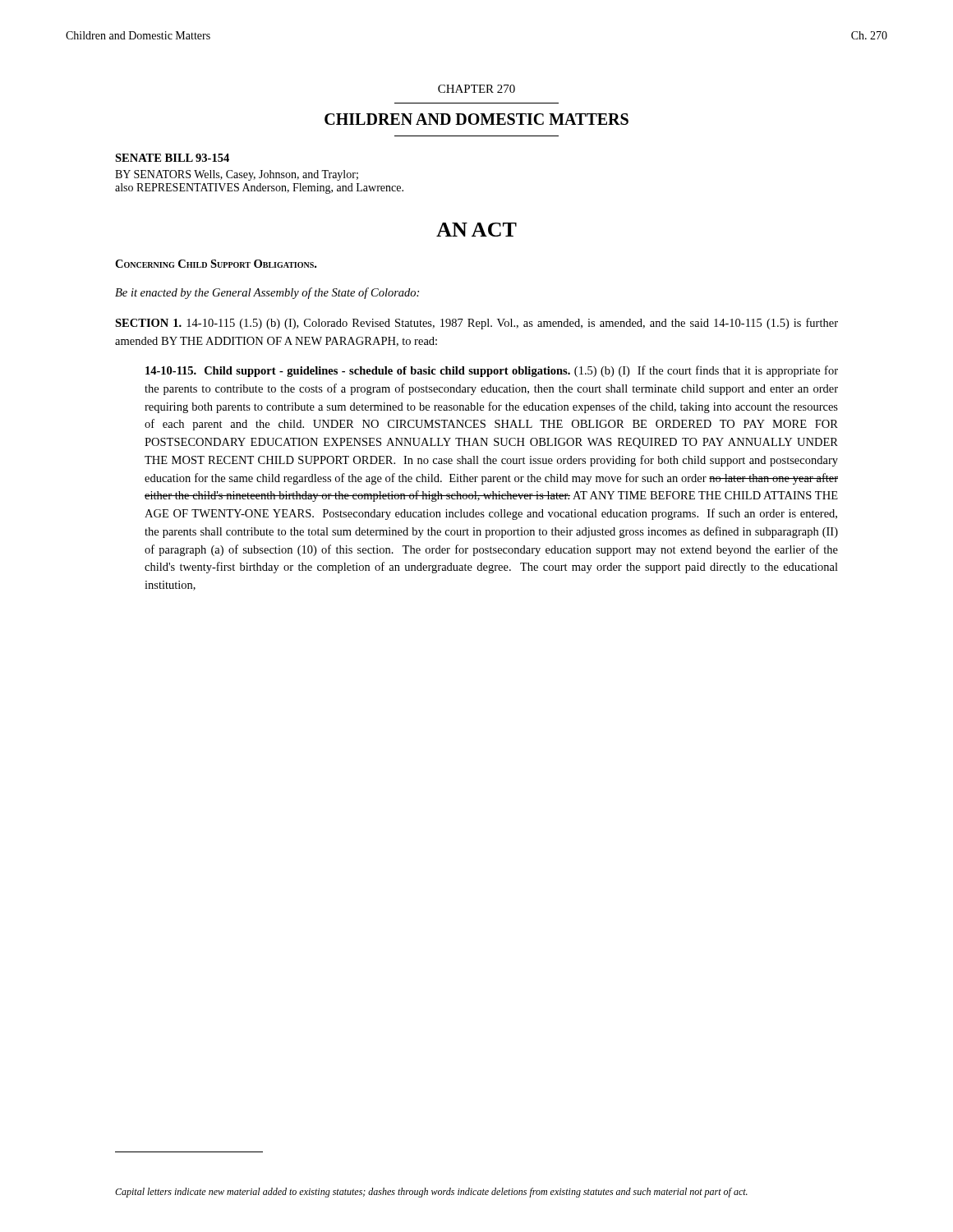This screenshot has width=953, height=1232.
Task: Locate the text starting "SENATE BILL 93-154"
Action: point(172,158)
